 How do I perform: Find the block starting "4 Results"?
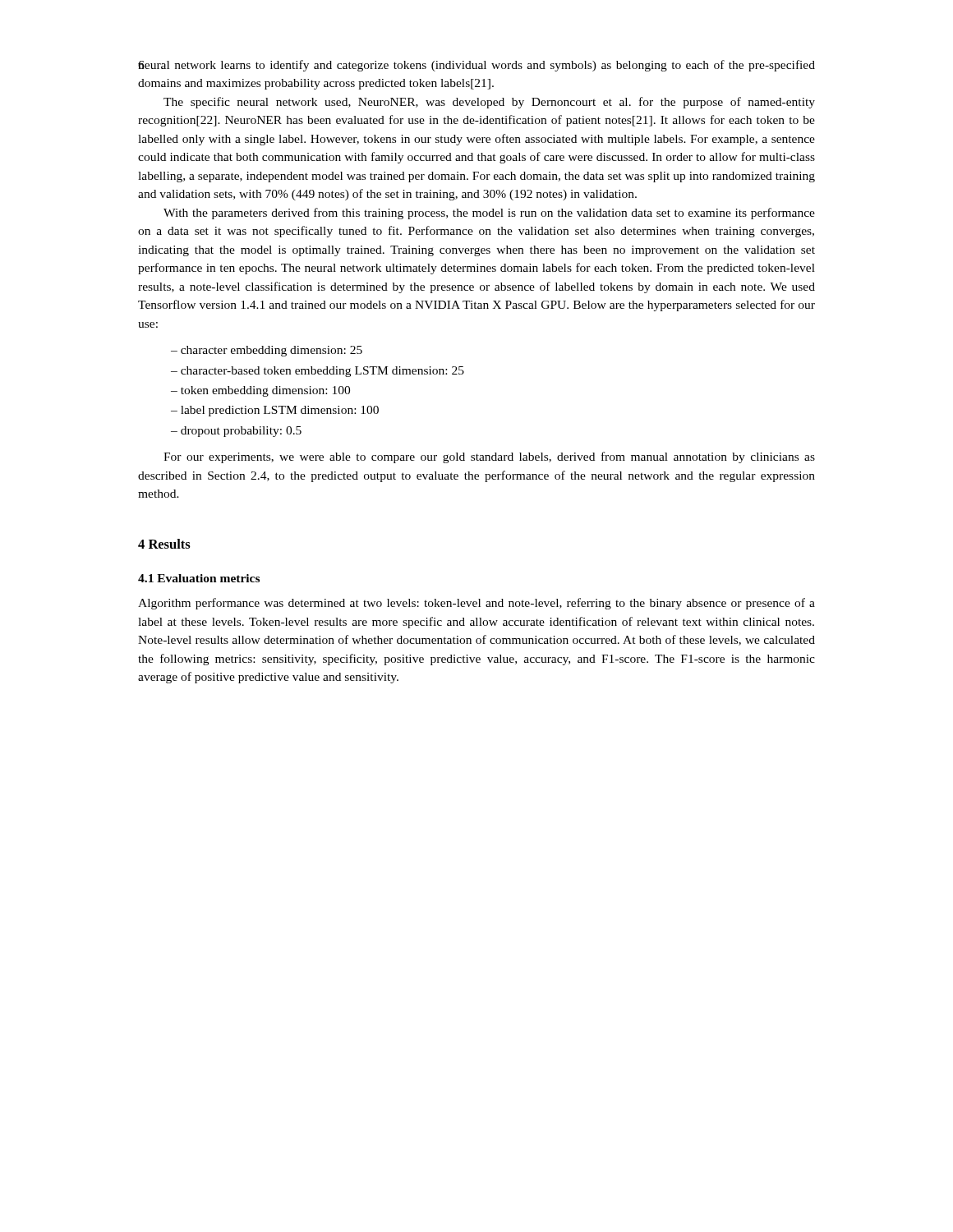pyautogui.click(x=164, y=544)
